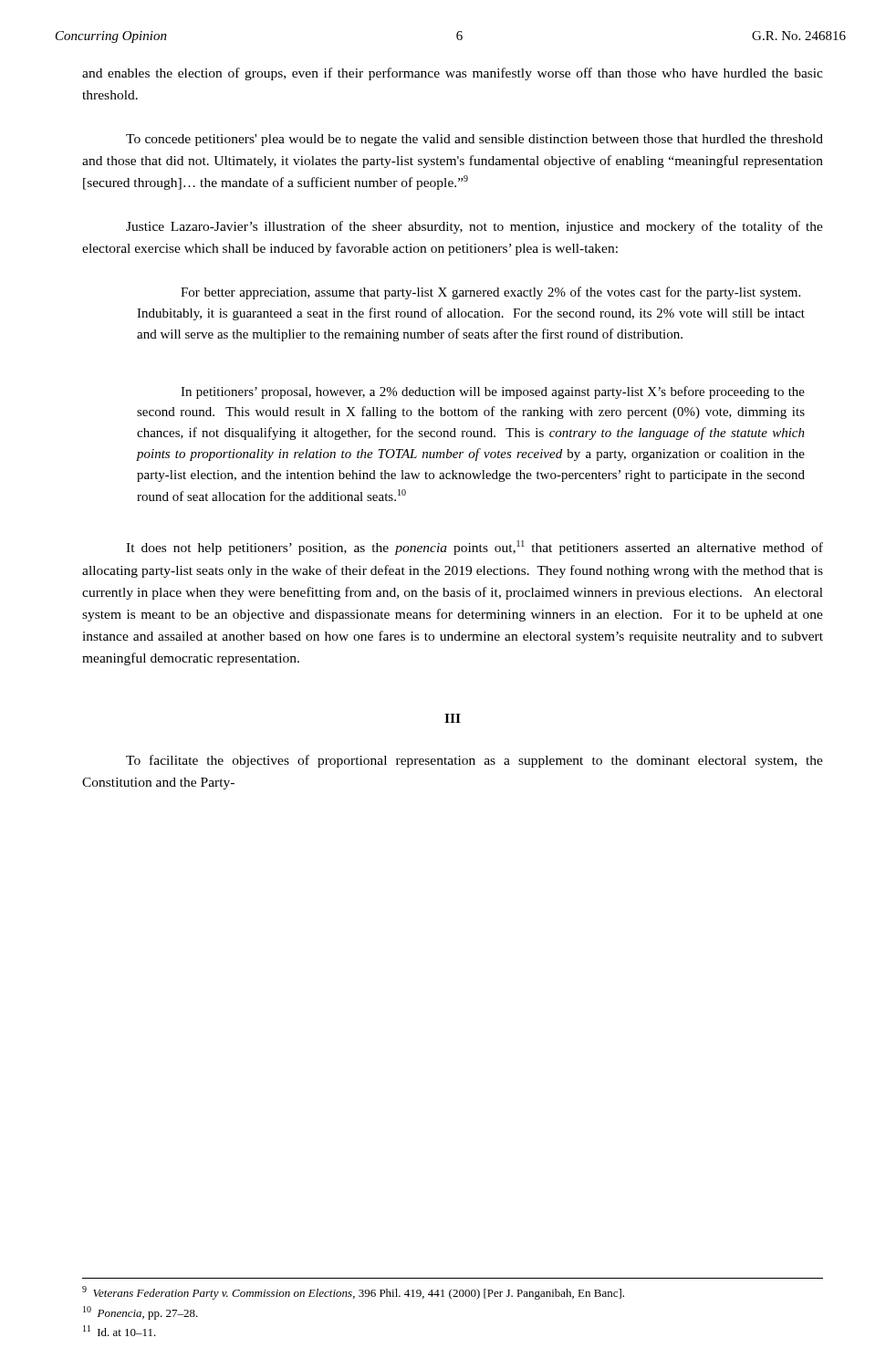Navigate to the region starting "11 Id. at 10–11."

(x=120, y=1331)
